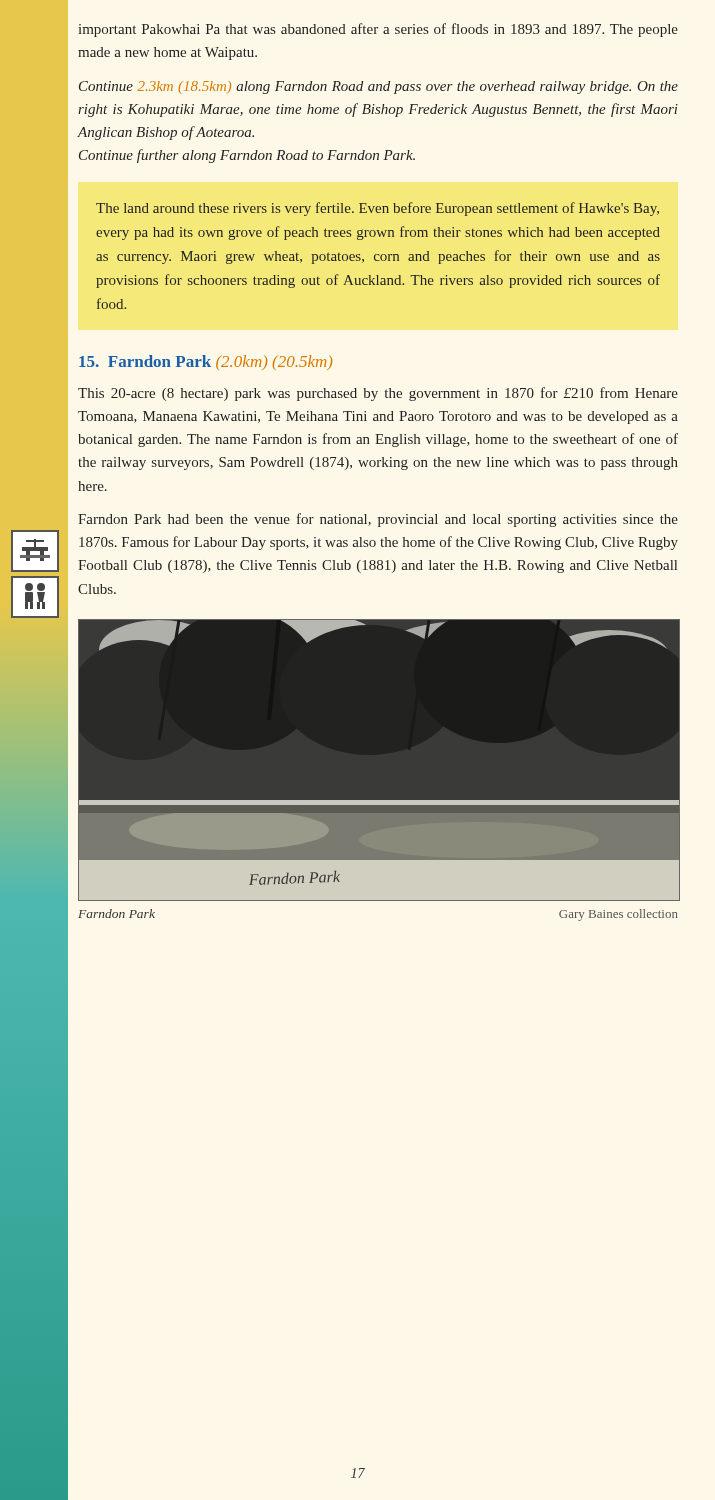Locate the text "Gary Baines collection"
Image resolution: width=715 pixels, height=1500 pixels.
tap(618, 913)
